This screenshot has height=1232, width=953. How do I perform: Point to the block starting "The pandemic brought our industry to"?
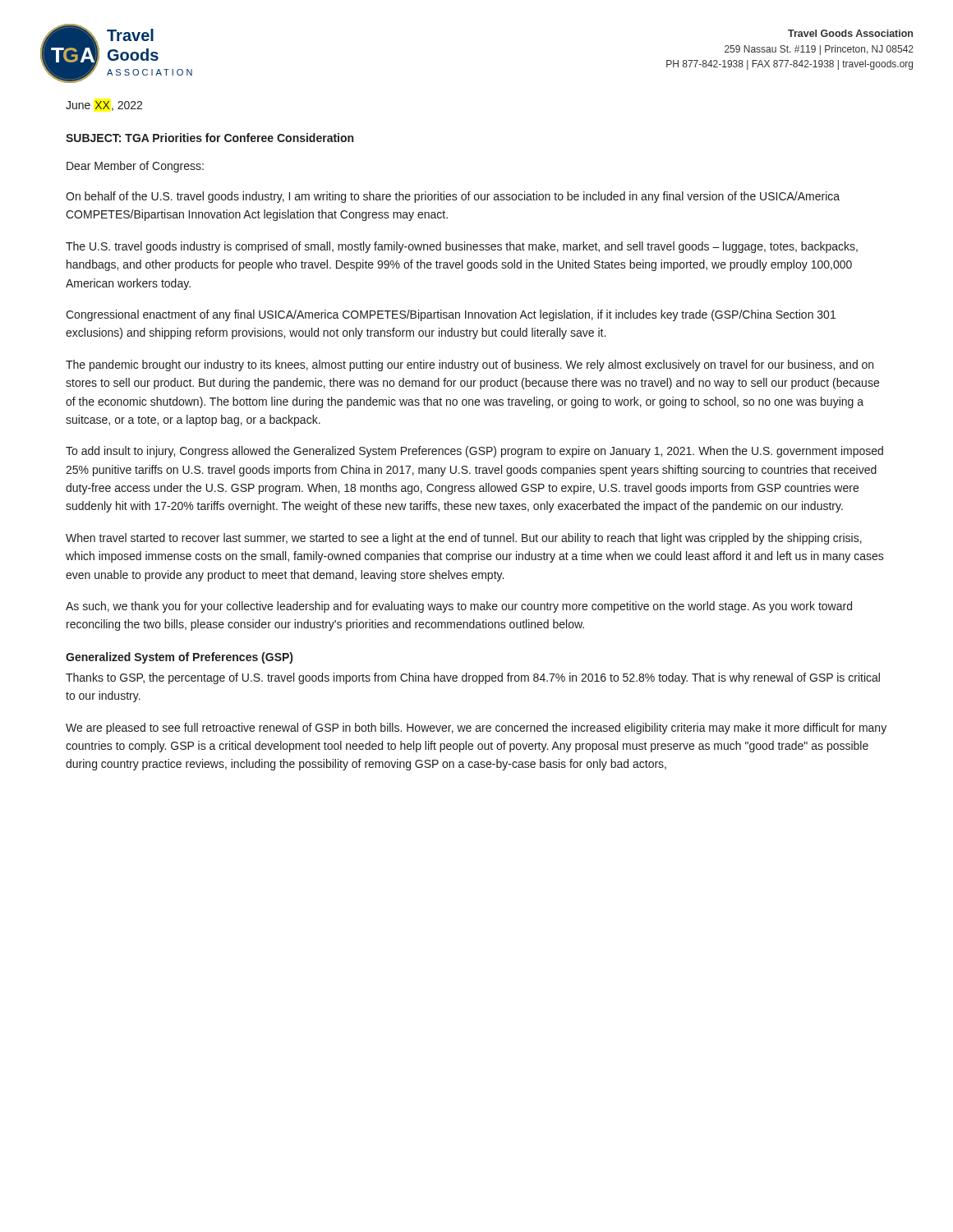[473, 392]
